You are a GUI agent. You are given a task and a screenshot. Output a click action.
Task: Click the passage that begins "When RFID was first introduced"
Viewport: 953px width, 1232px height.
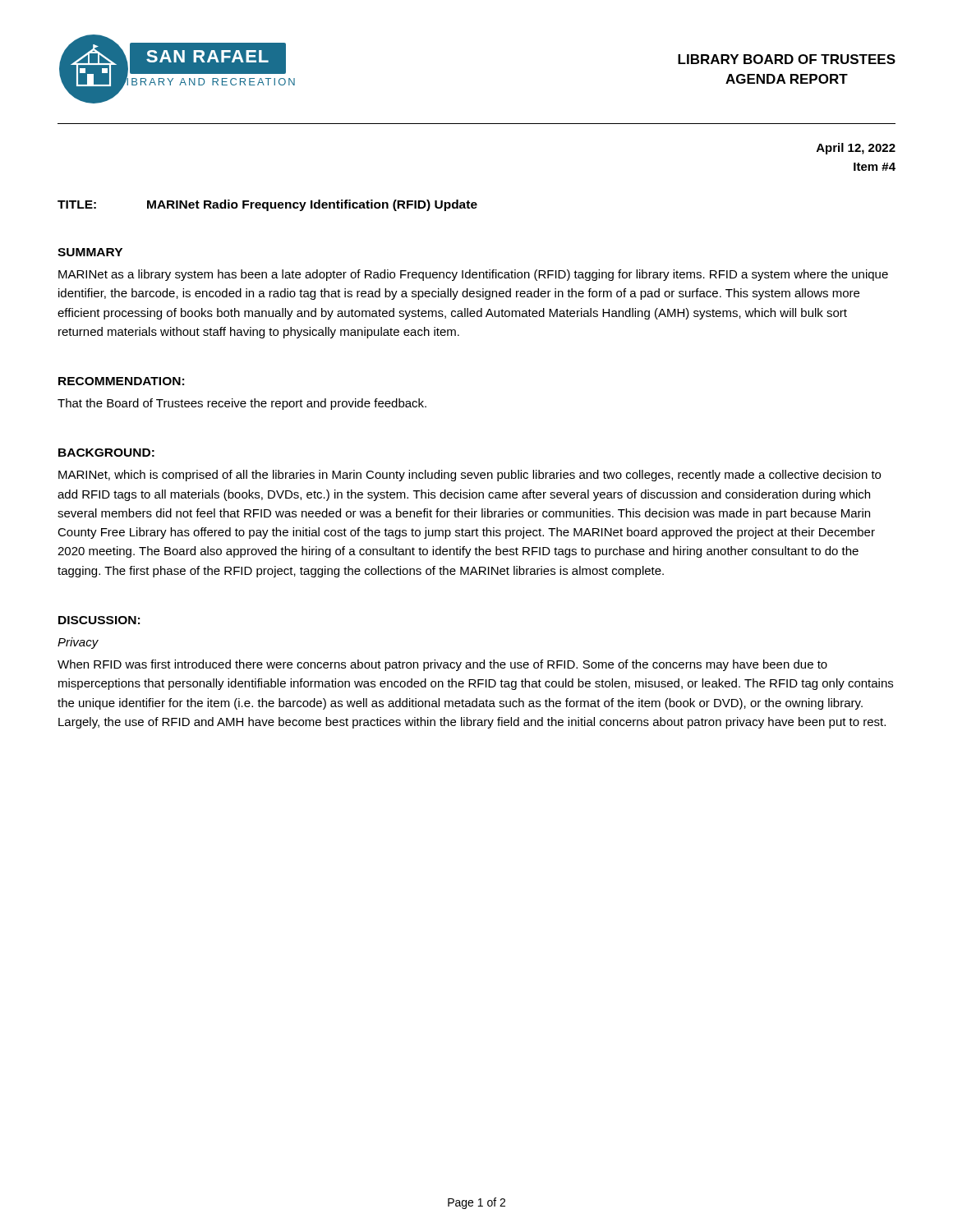476,693
